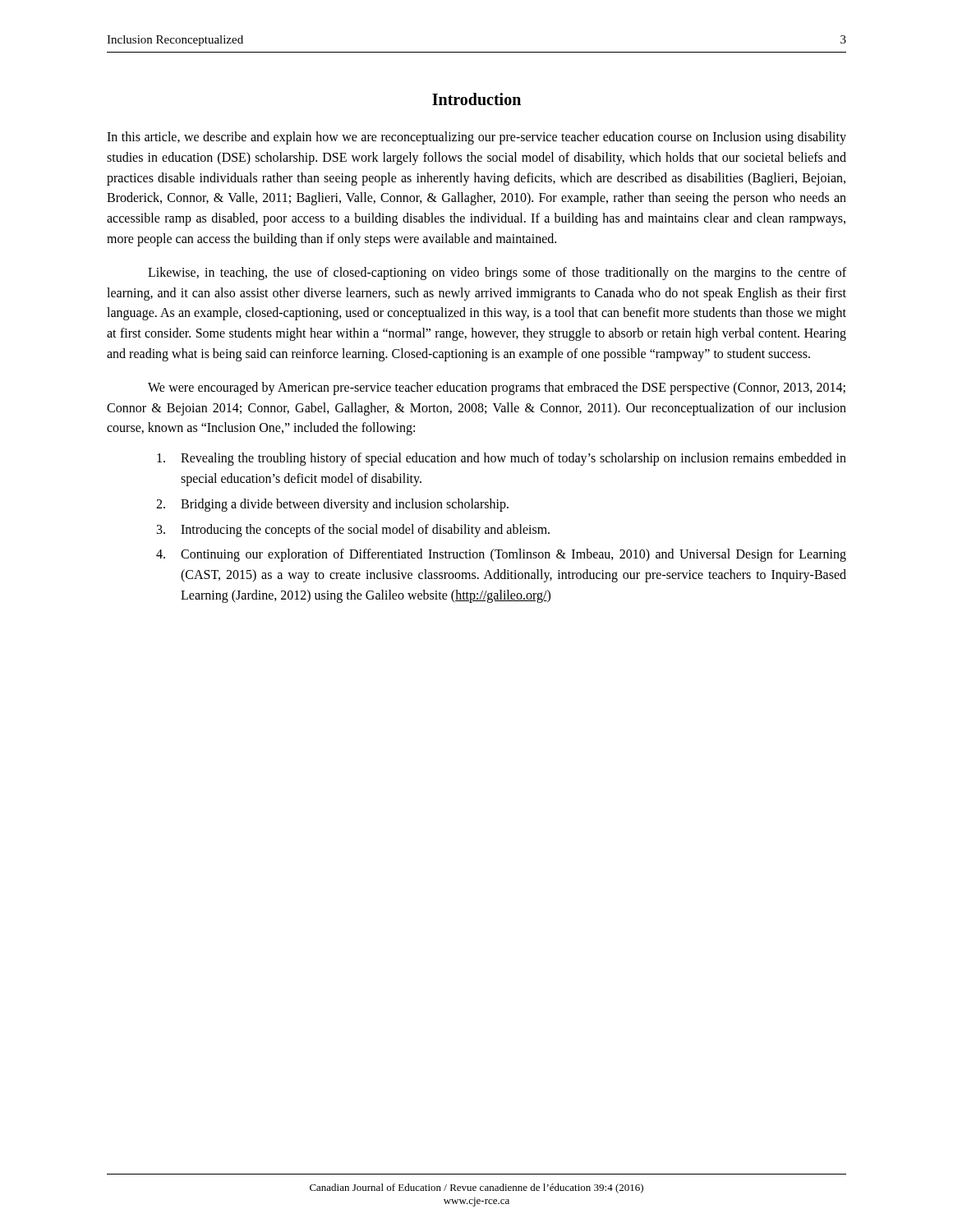
Task: Select the block starting "Revealing the troubling history of special"
Action: pos(501,469)
